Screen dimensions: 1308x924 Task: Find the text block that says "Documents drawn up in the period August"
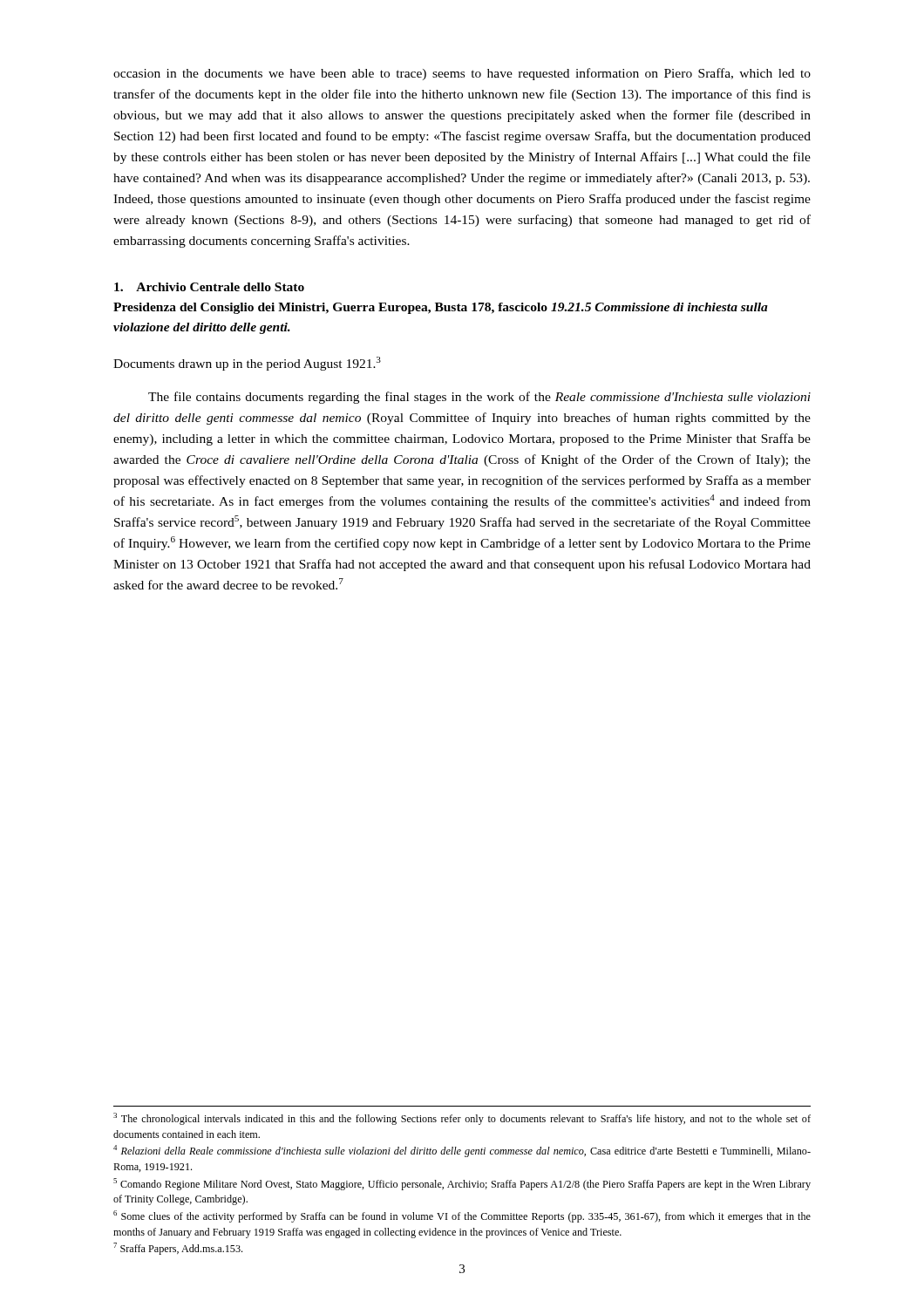point(247,362)
